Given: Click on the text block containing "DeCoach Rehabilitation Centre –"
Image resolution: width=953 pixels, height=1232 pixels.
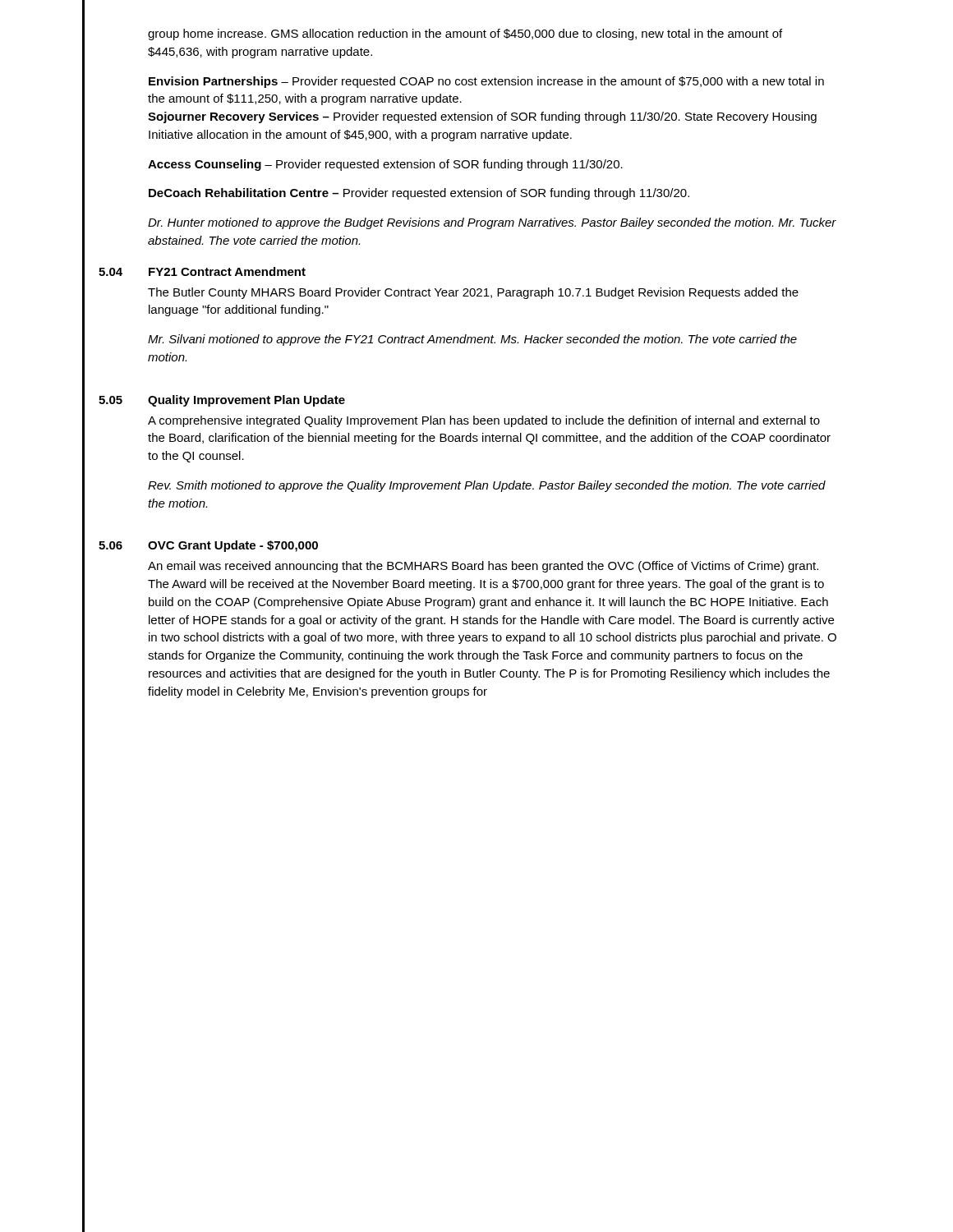Looking at the screenshot, I should (x=419, y=193).
